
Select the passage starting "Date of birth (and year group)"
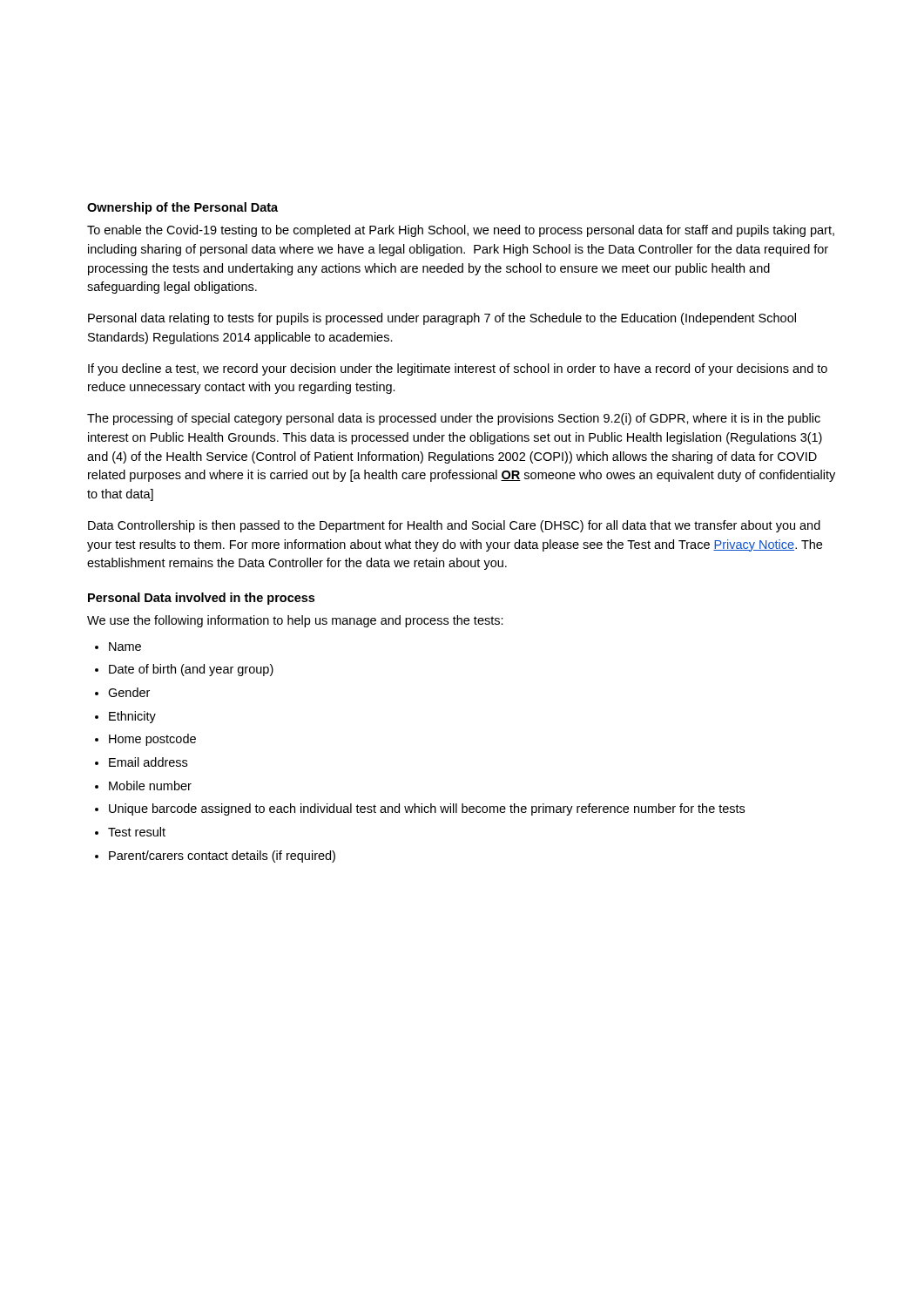click(x=191, y=670)
